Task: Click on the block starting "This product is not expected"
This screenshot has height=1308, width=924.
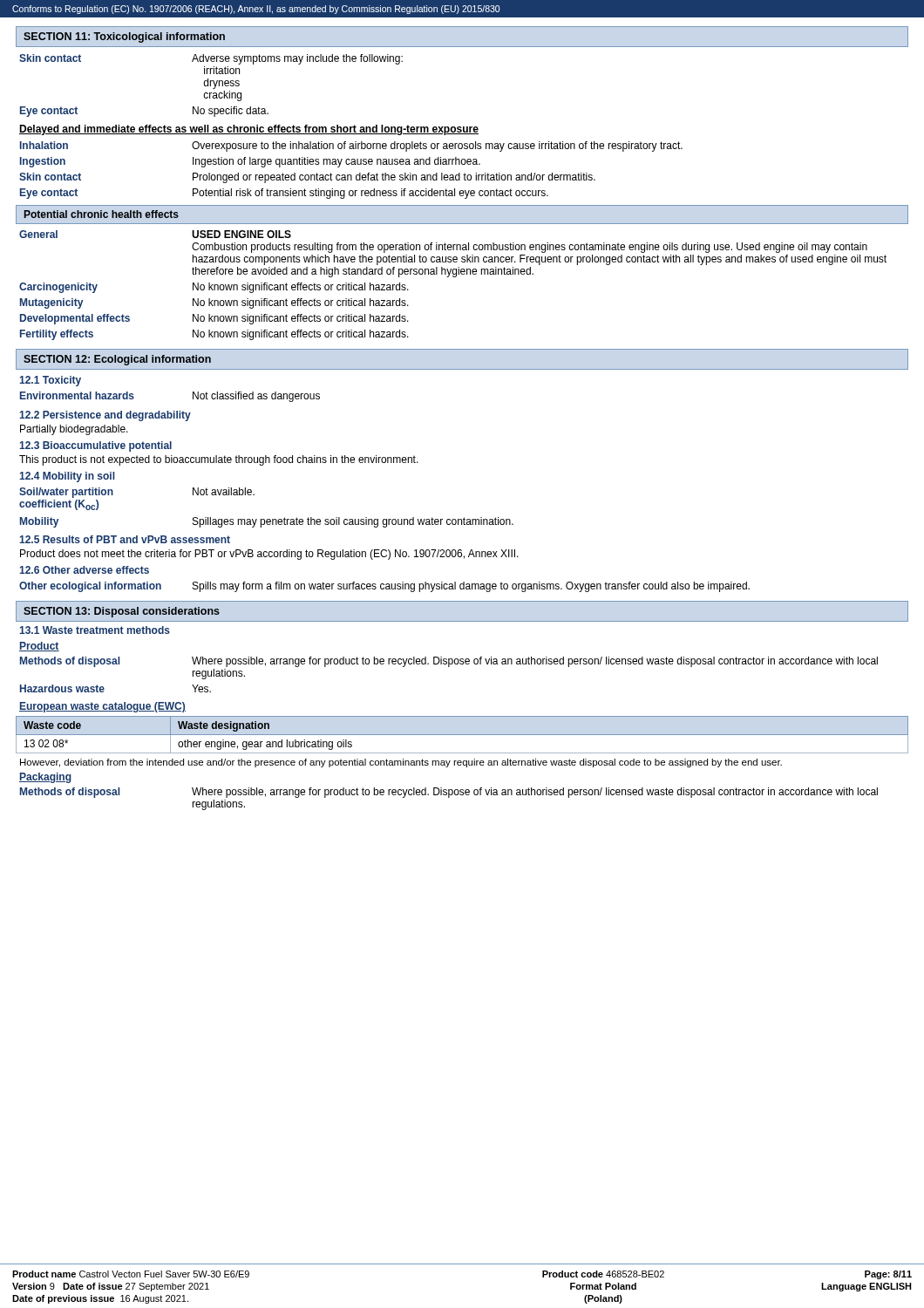Action: click(x=219, y=460)
